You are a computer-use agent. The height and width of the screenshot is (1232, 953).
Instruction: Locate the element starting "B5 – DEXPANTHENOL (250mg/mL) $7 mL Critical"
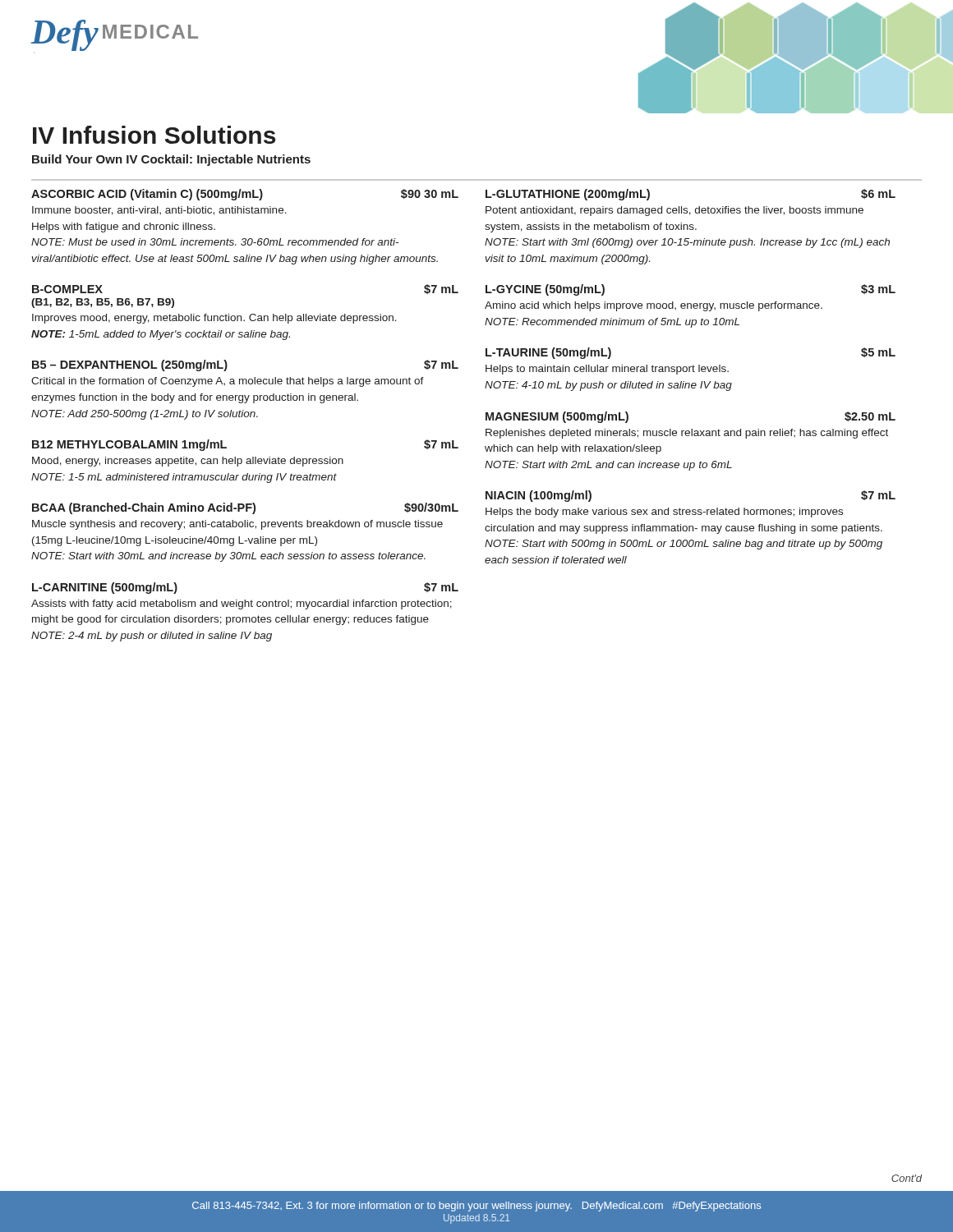coord(245,390)
